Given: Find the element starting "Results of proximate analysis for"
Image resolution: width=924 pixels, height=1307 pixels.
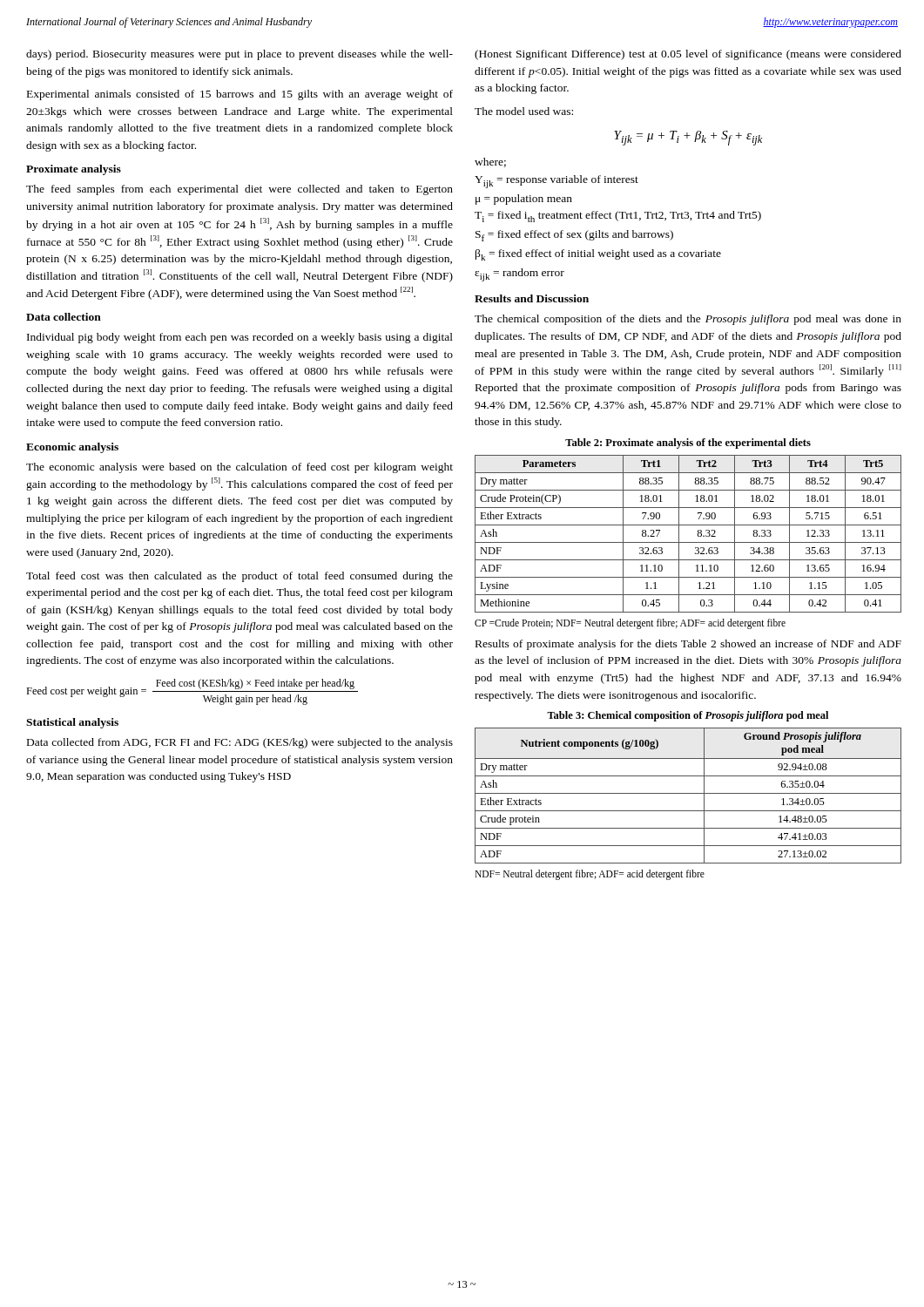Looking at the screenshot, I should click(x=688, y=669).
